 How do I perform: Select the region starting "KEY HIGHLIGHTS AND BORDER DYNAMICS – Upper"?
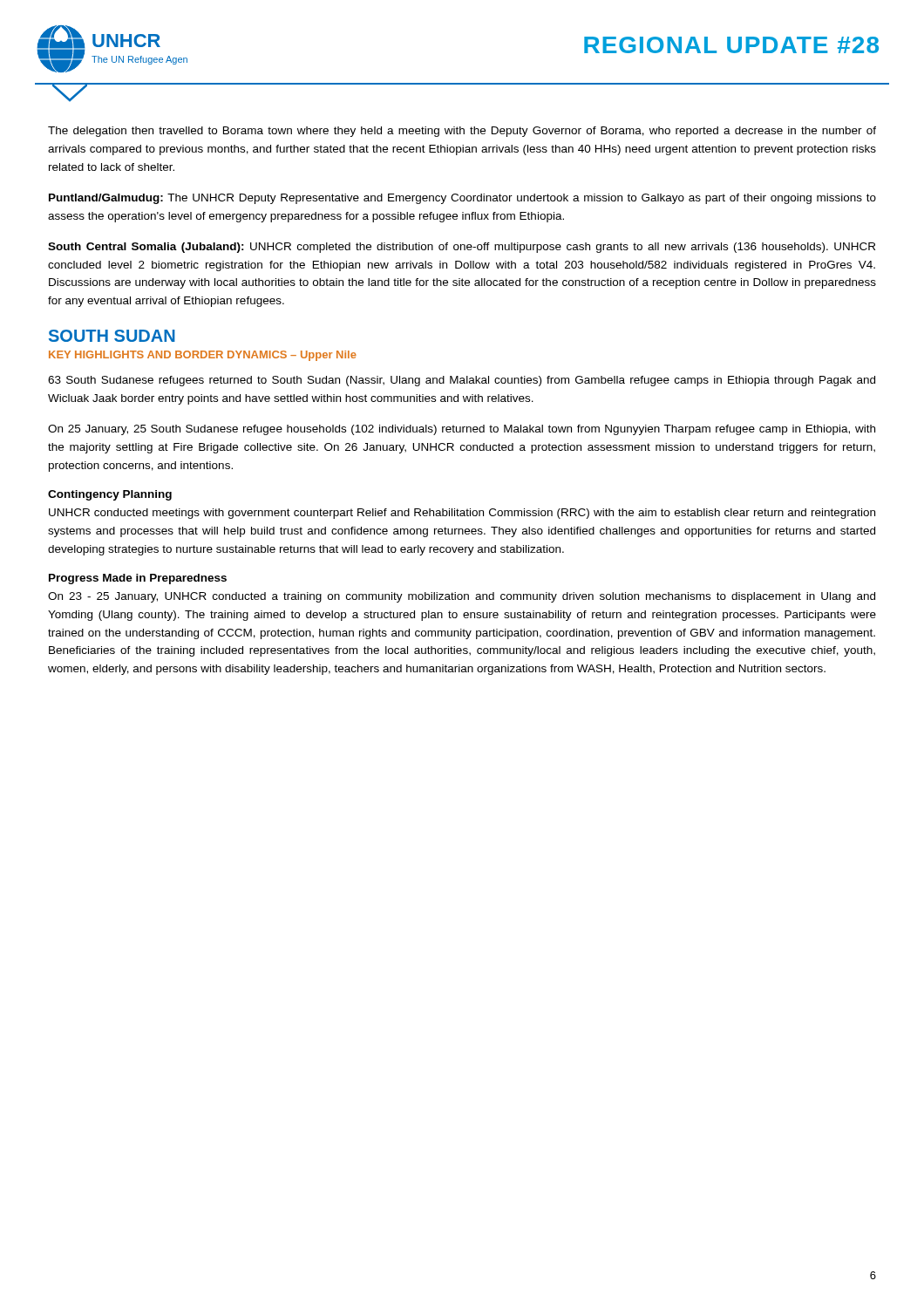(202, 355)
